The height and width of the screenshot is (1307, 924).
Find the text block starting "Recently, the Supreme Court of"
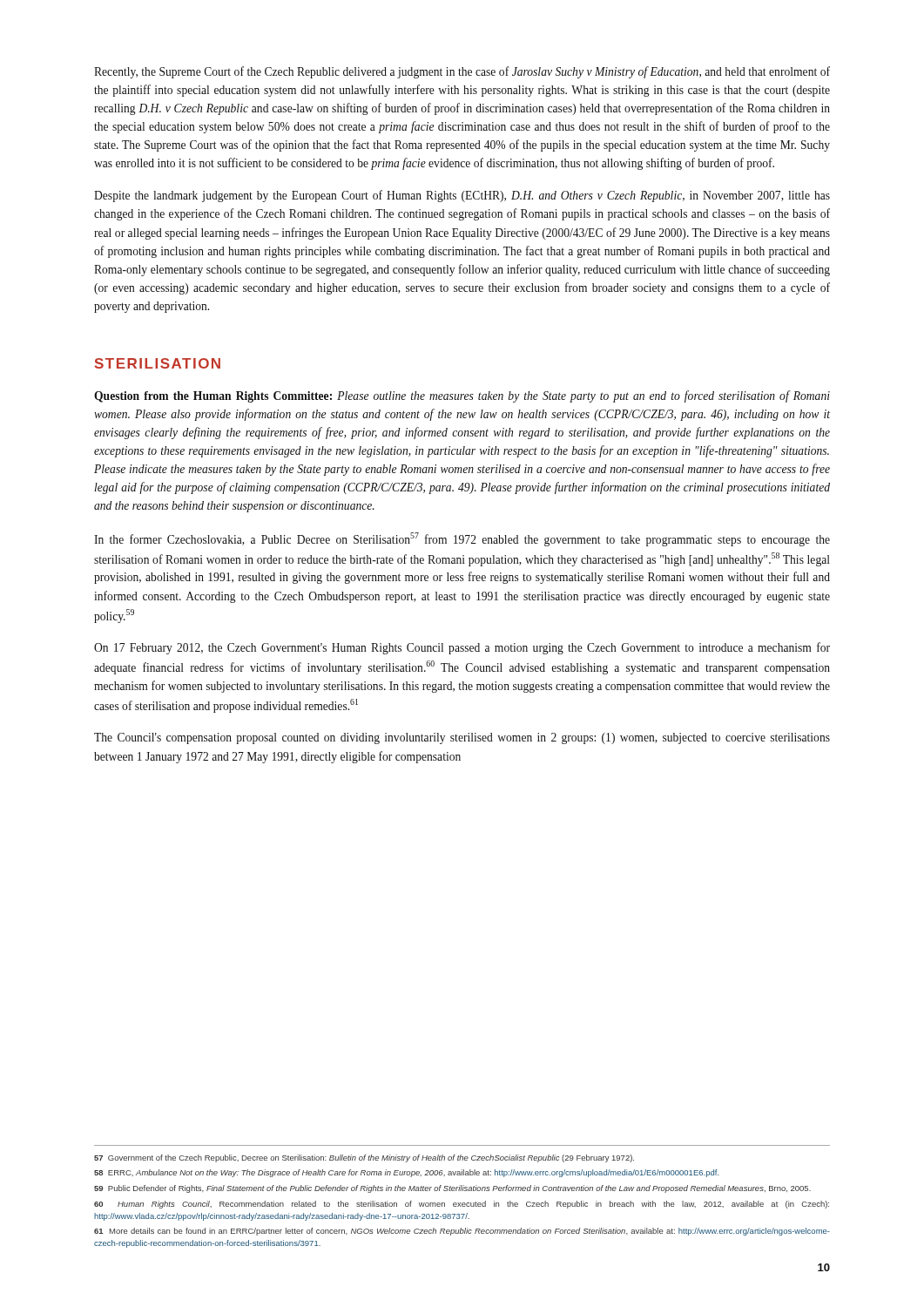pos(462,118)
